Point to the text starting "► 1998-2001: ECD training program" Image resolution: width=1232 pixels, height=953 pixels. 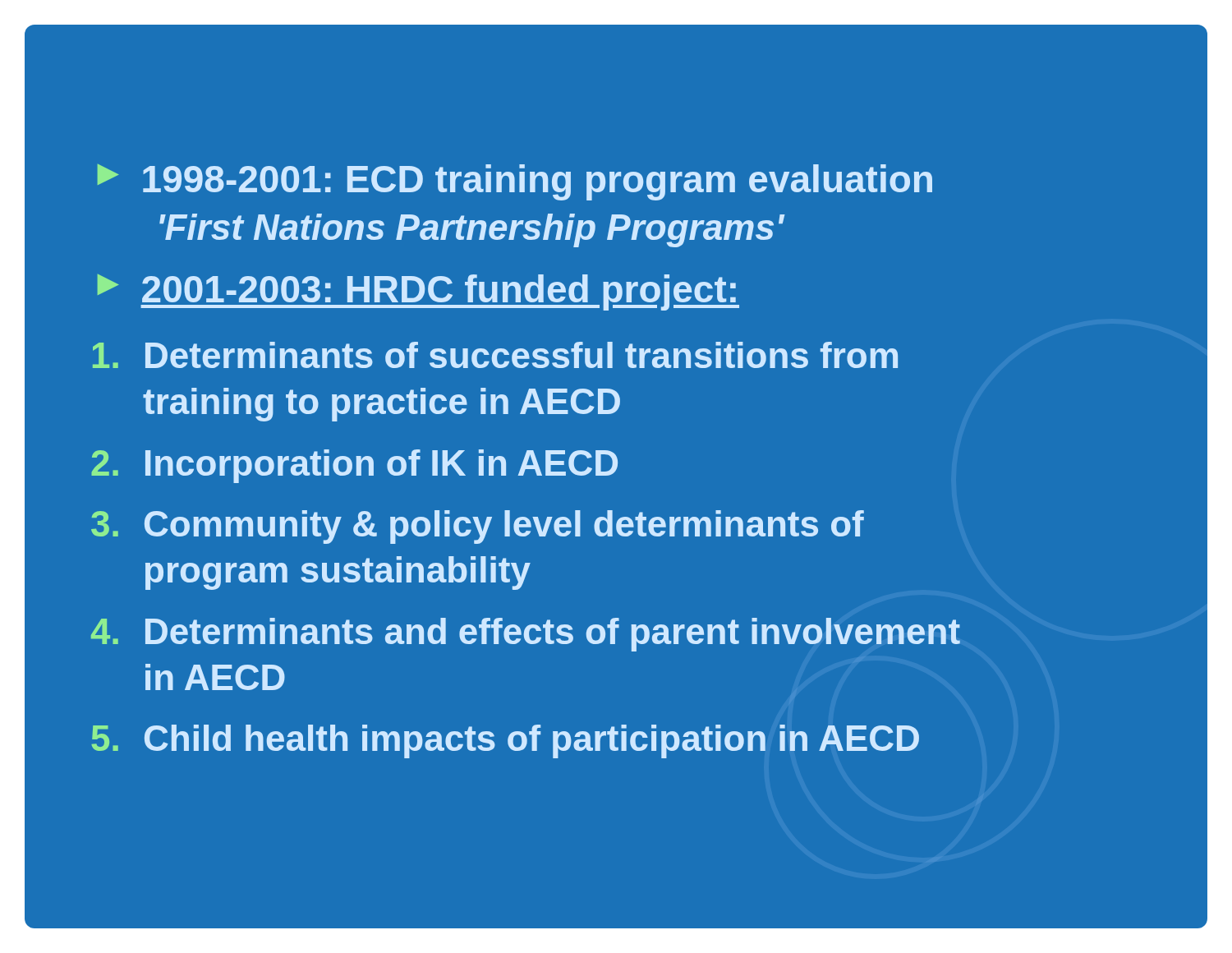512,180
